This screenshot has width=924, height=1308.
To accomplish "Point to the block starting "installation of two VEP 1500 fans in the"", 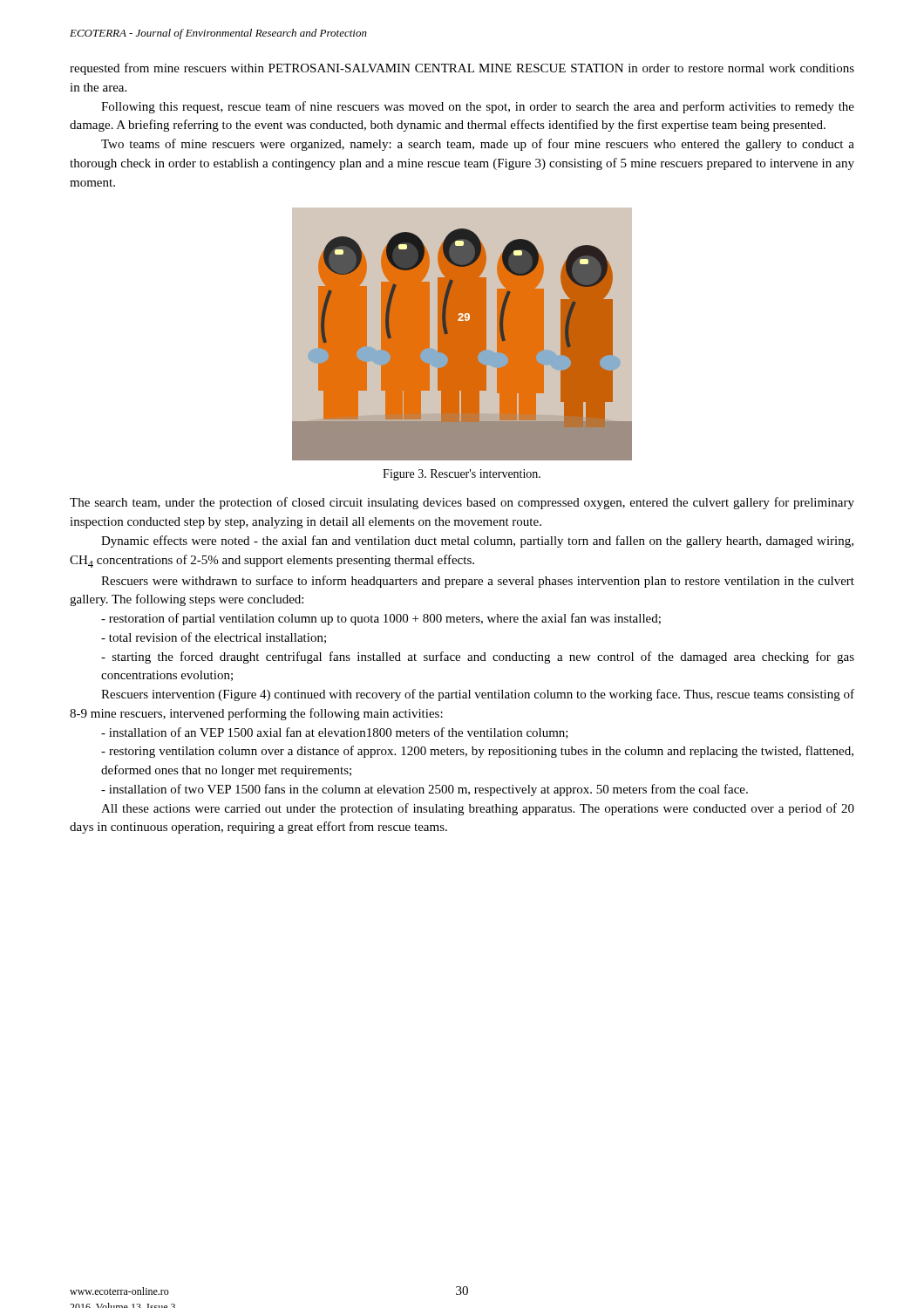I will point(478,790).
